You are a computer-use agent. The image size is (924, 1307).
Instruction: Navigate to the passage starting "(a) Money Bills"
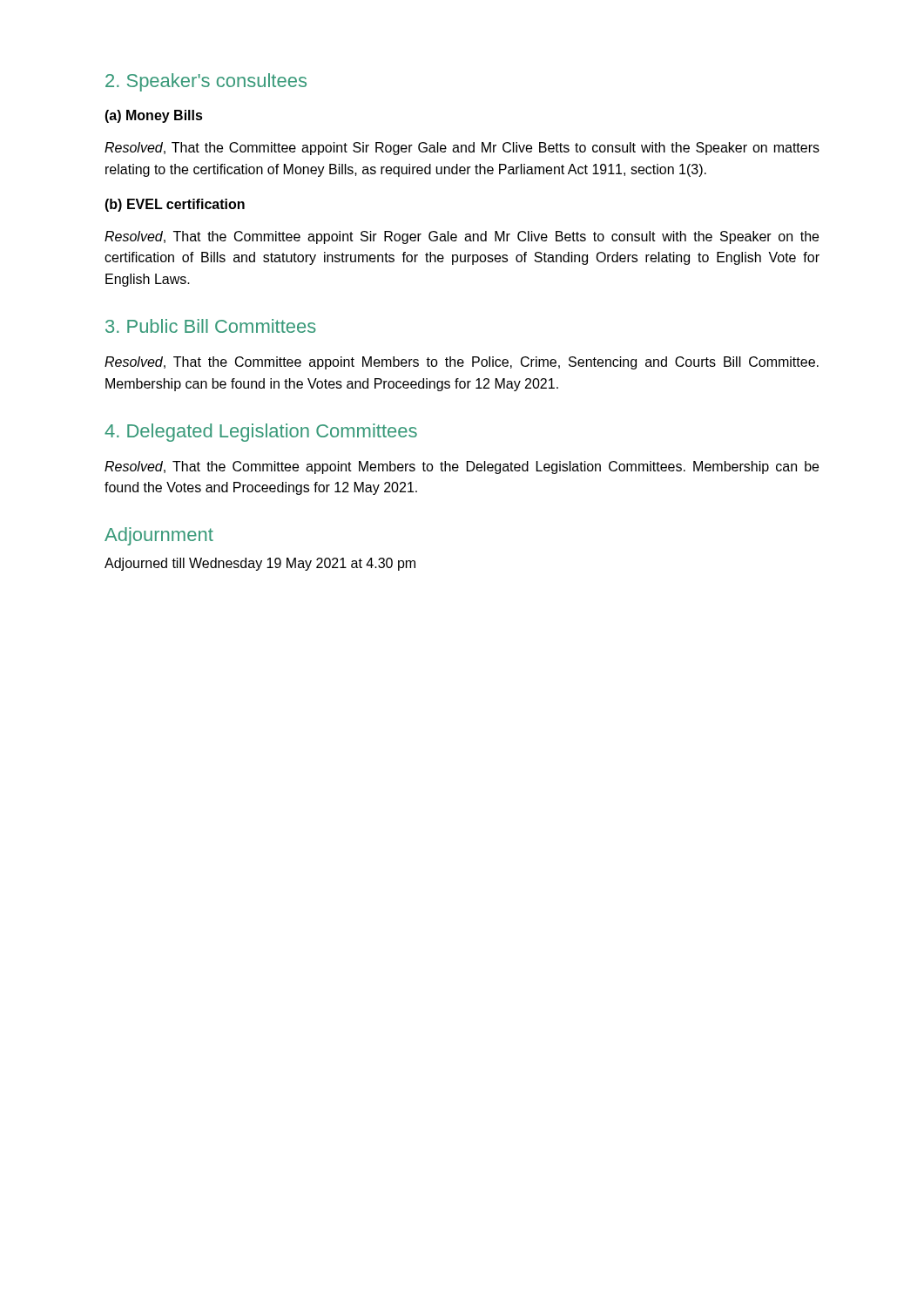coord(154,116)
